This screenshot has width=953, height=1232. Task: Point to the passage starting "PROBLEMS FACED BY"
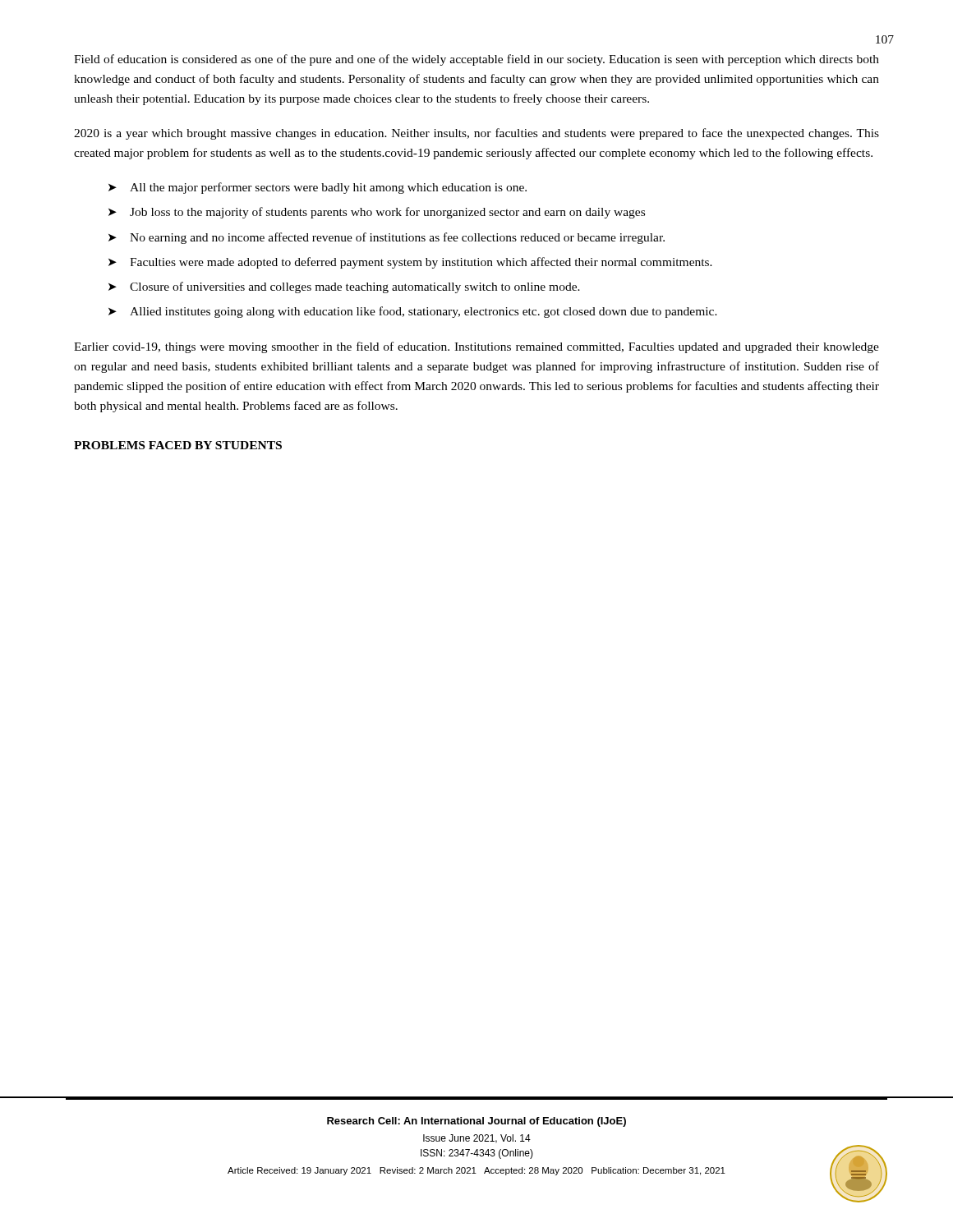[178, 444]
